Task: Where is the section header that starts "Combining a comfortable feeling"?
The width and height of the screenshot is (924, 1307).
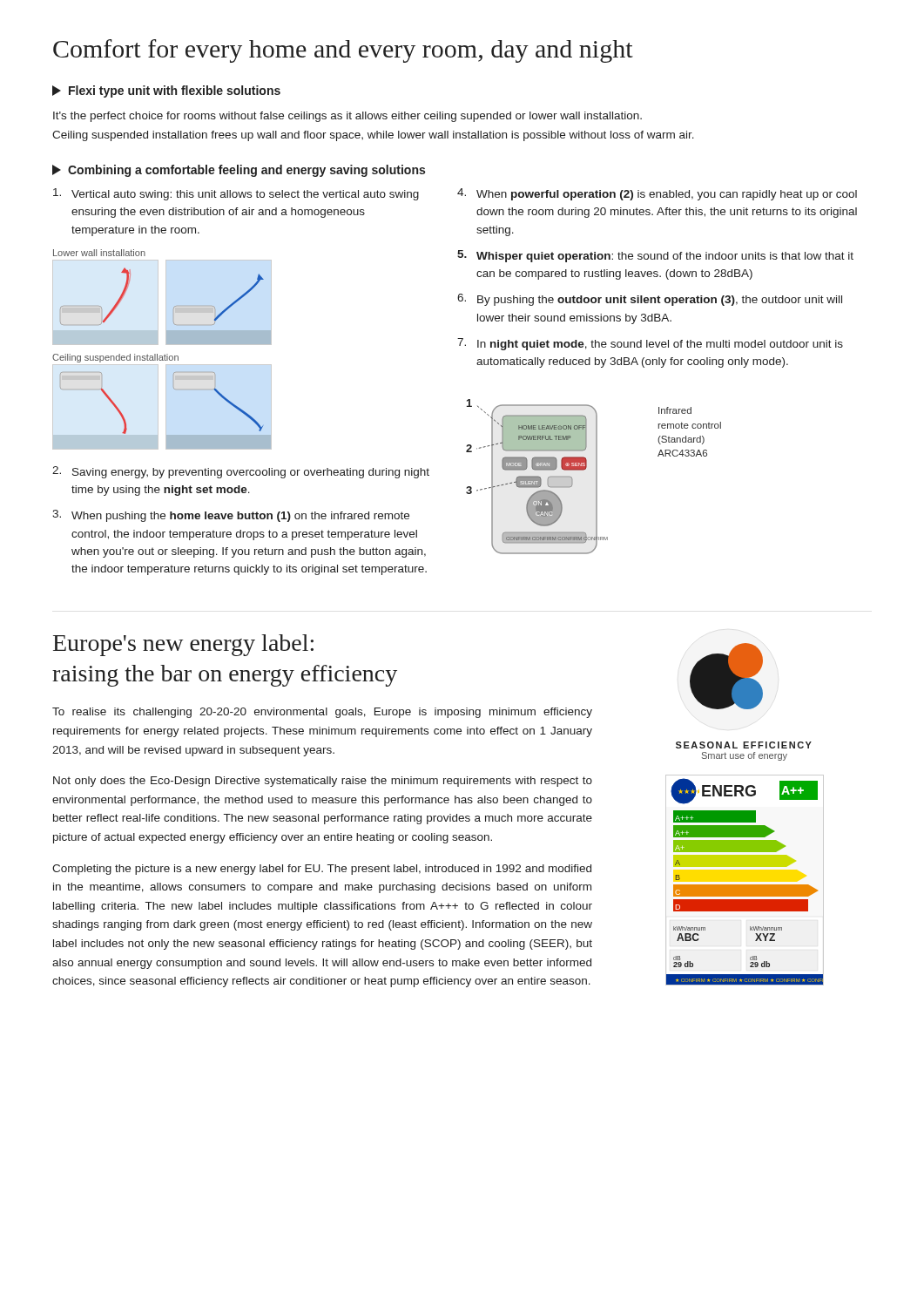Action: coord(239,171)
